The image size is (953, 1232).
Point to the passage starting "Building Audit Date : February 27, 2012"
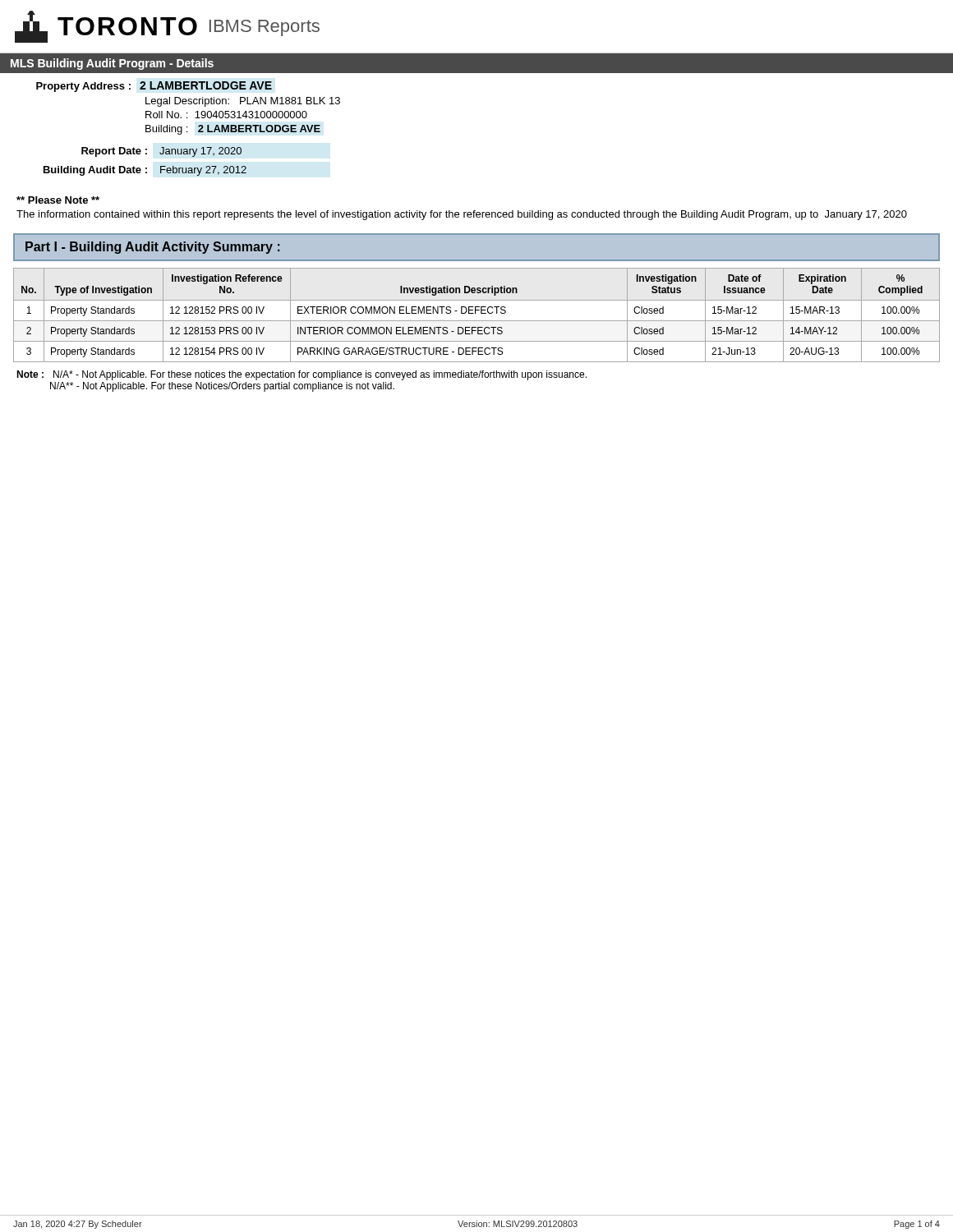click(173, 170)
